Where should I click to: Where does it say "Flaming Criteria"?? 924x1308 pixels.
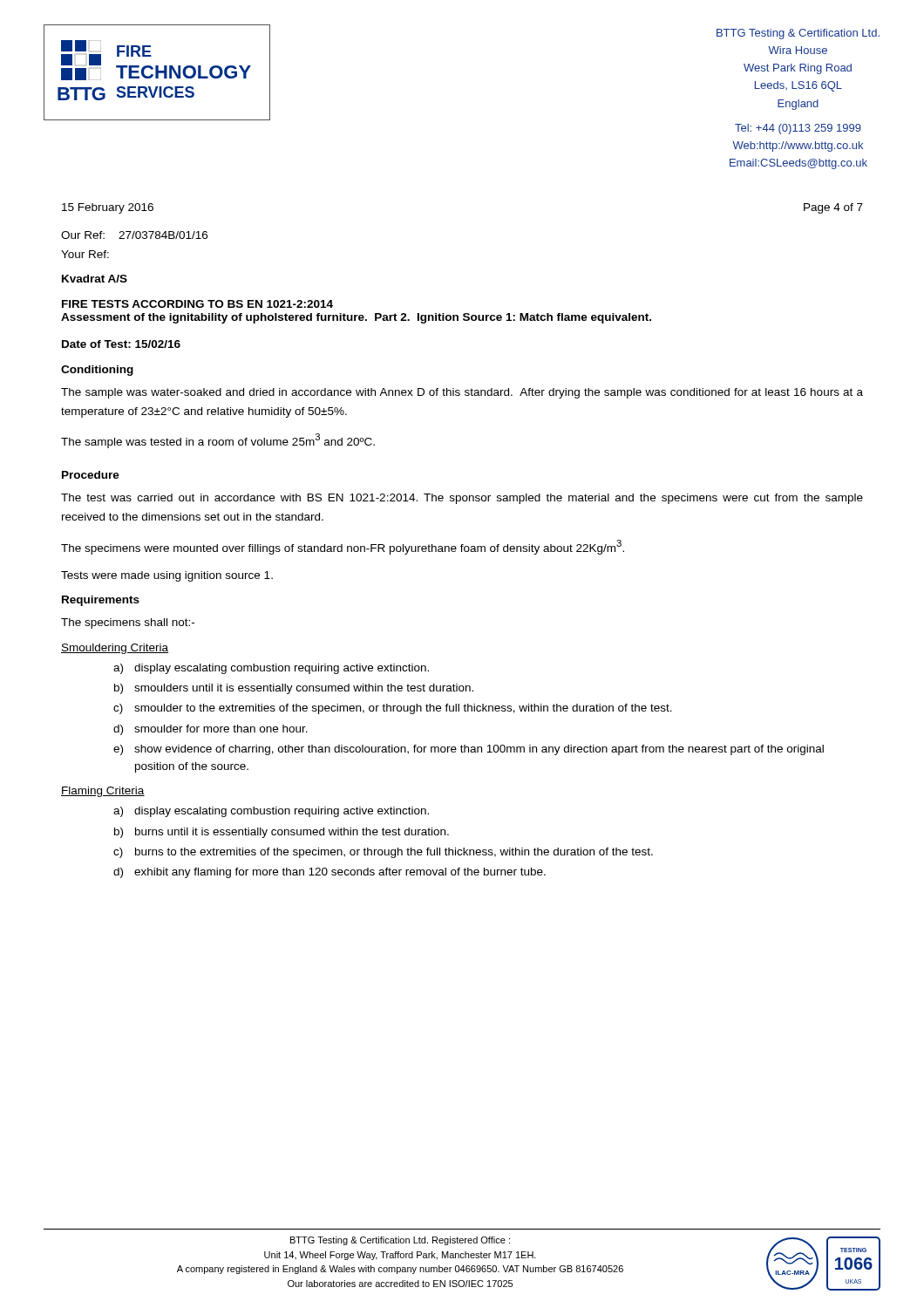103,791
